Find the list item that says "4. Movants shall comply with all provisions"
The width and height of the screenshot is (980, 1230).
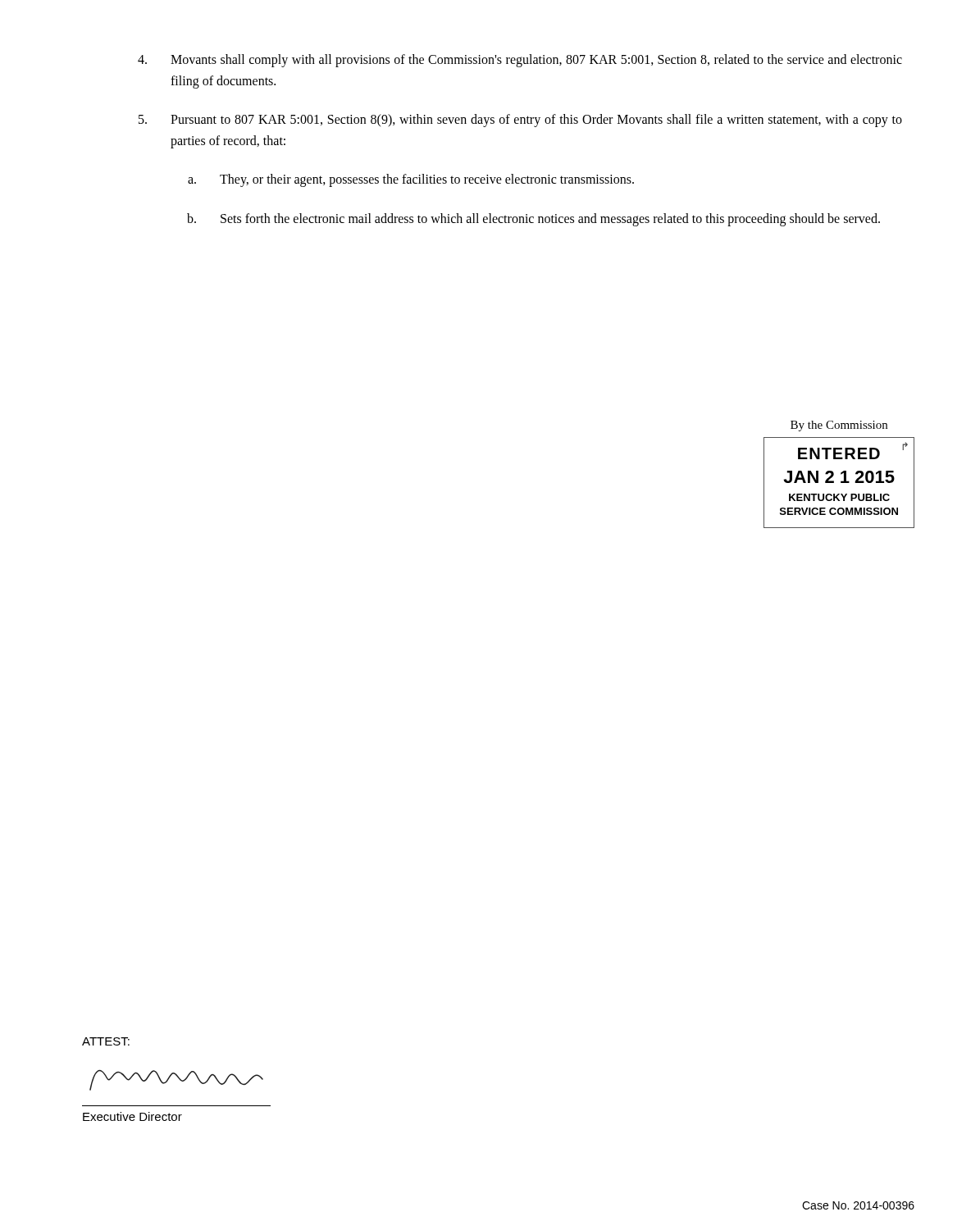click(492, 70)
